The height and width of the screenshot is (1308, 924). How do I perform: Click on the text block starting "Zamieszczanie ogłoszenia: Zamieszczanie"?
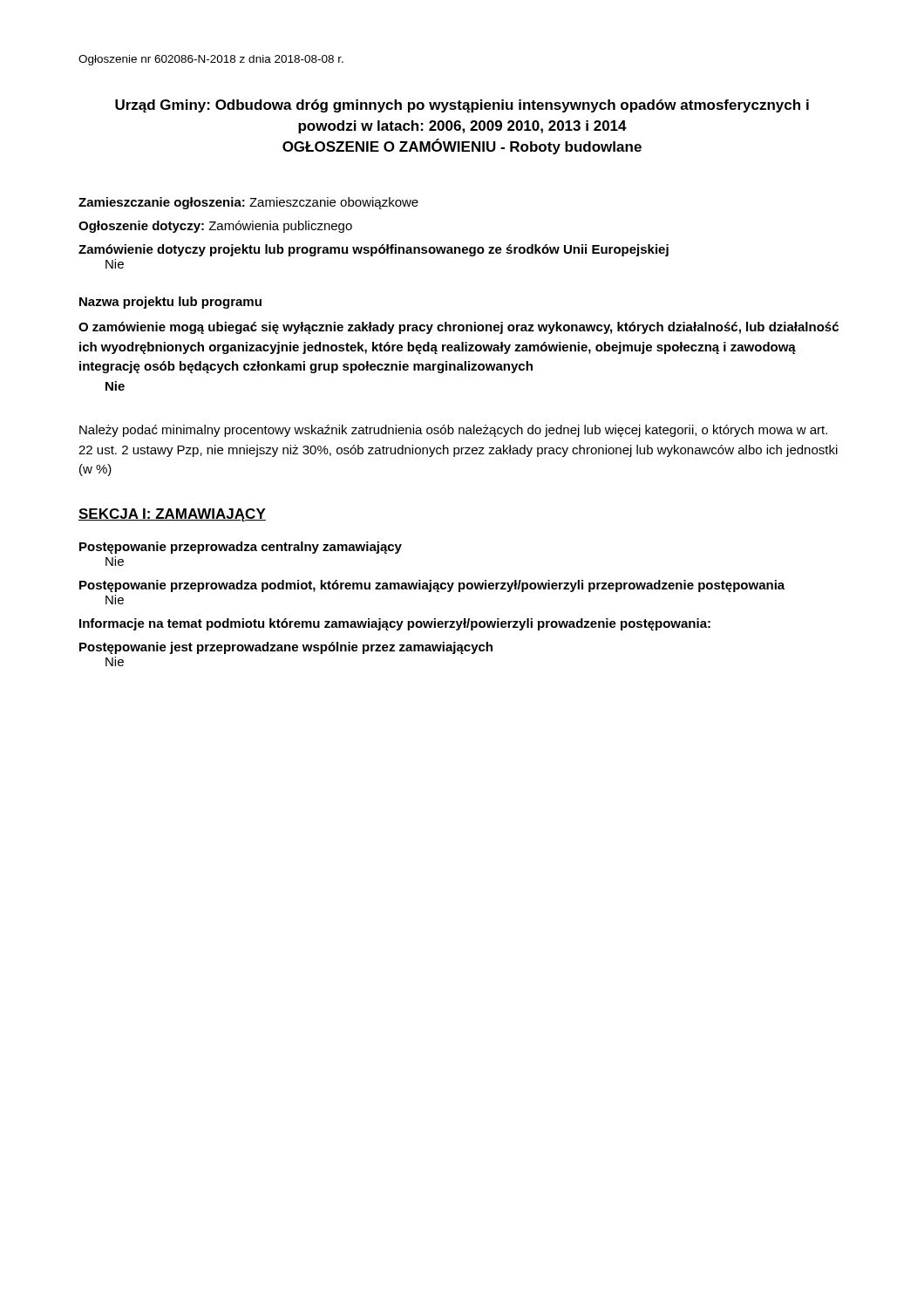(249, 202)
